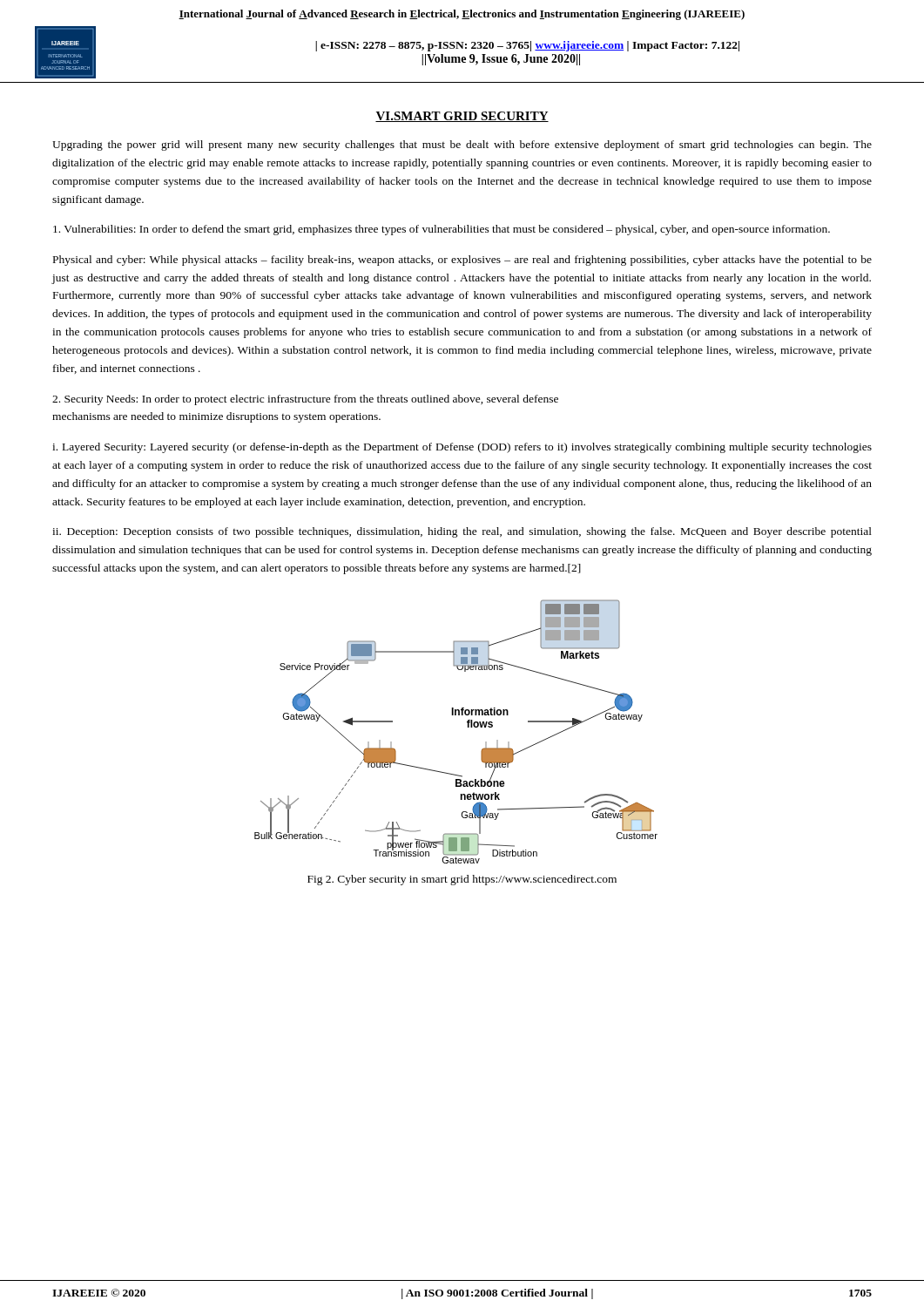This screenshot has height=1307, width=924.
Task: Locate the region starting "Physical and cyber: While physical"
Action: click(x=462, y=314)
